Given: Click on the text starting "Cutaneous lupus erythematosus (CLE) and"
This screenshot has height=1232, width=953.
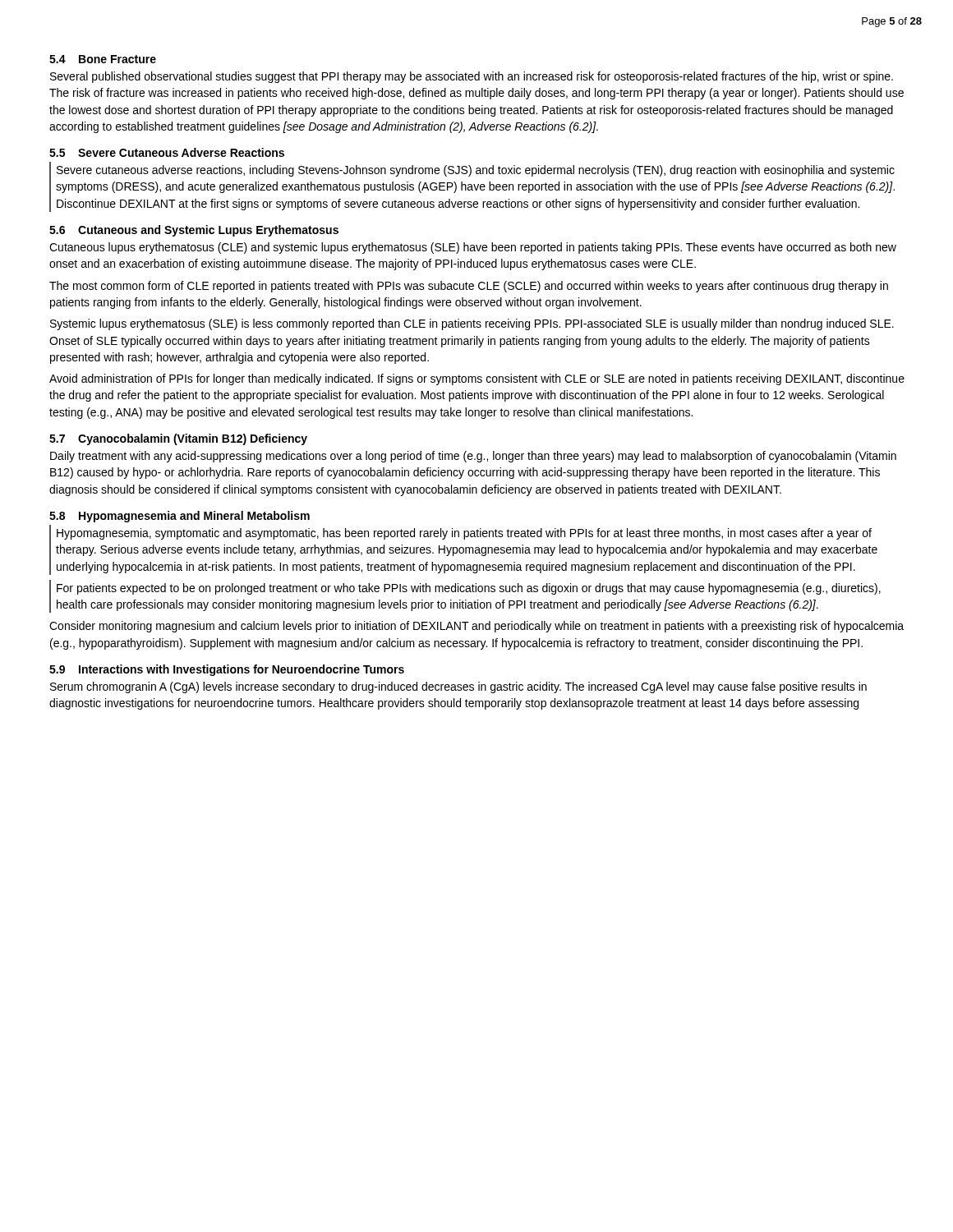Looking at the screenshot, I should click(473, 256).
